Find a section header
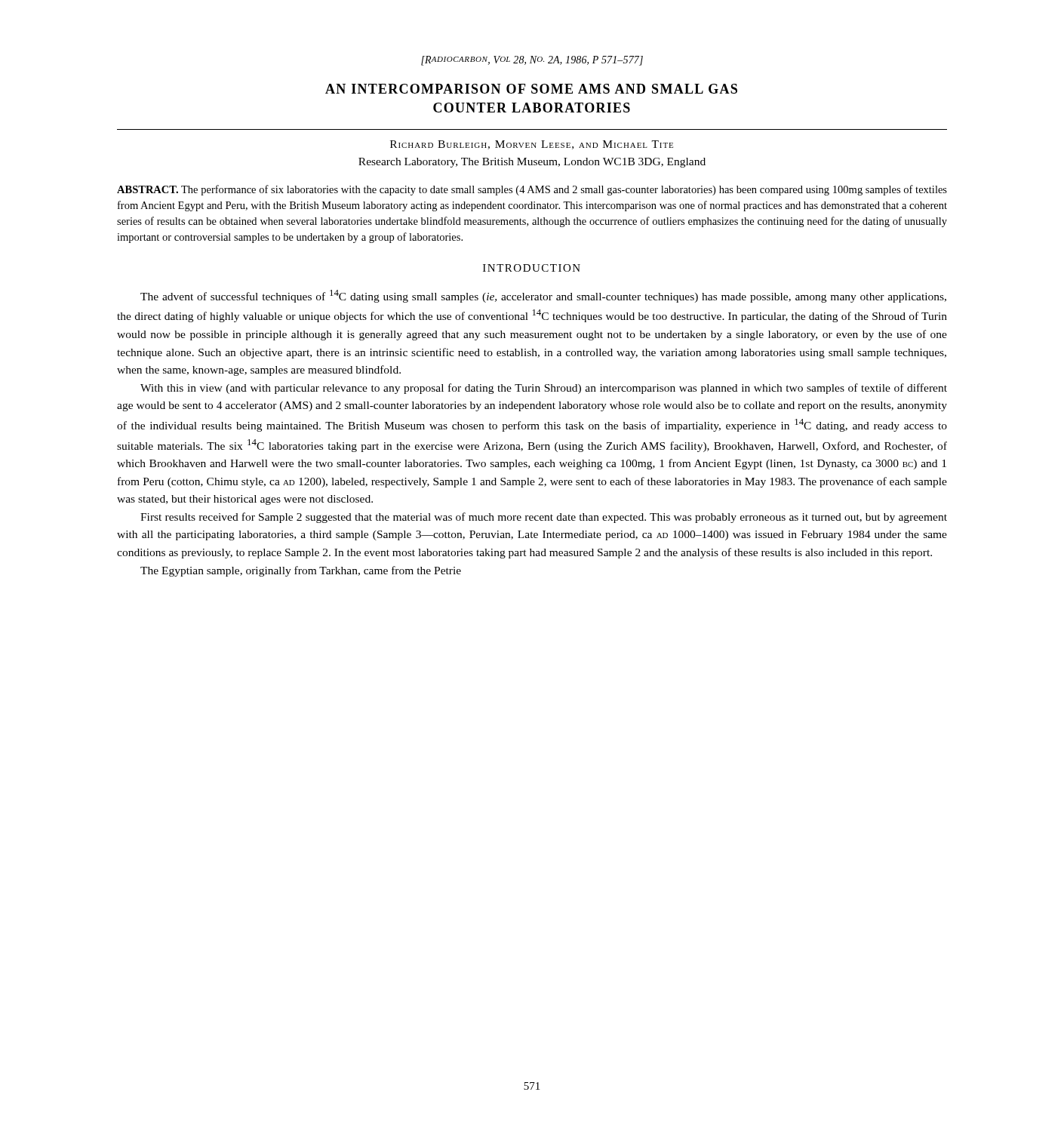Screen dimensions: 1132x1064 coord(532,268)
